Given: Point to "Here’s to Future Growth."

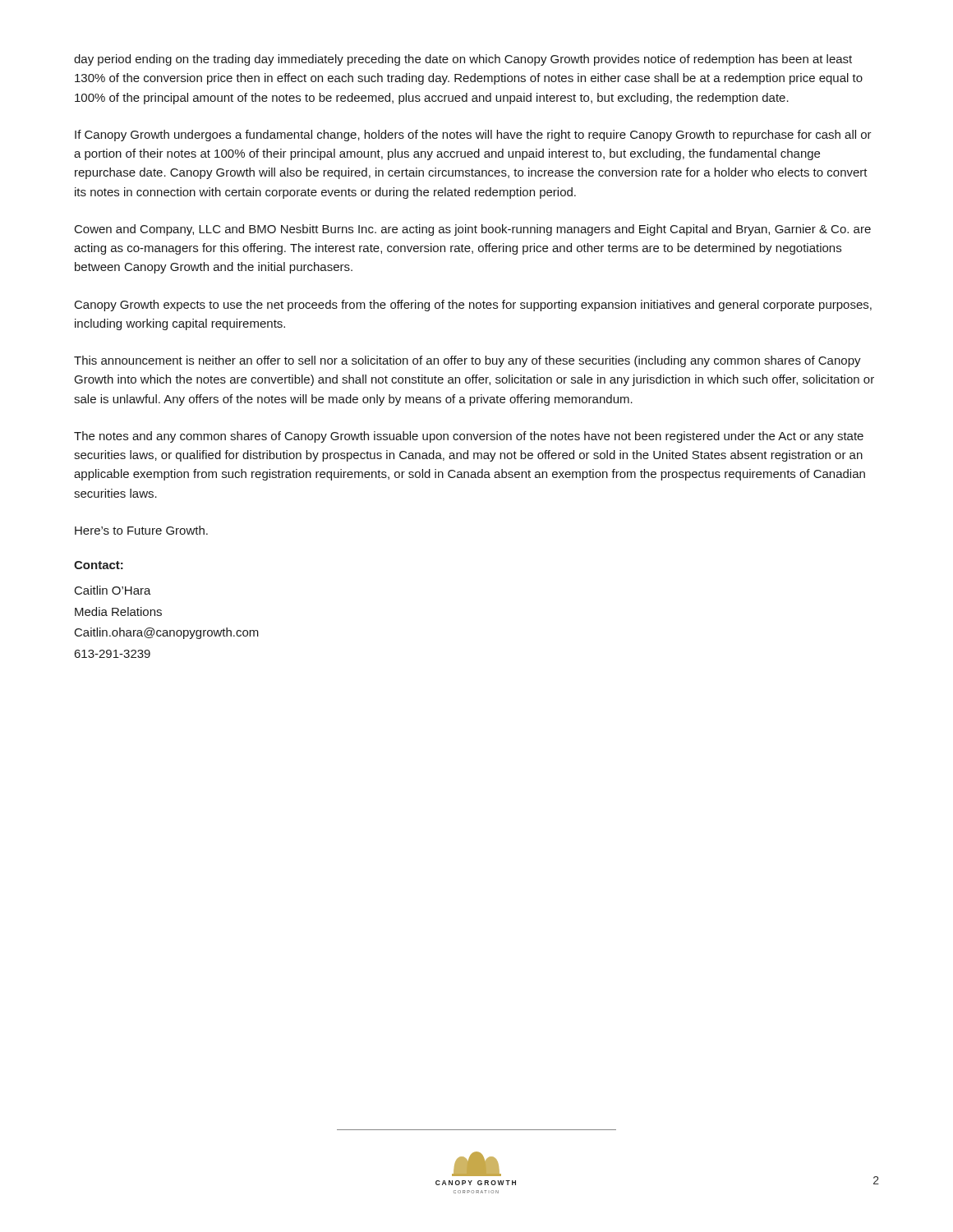Looking at the screenshot, I should pos(141,530).
